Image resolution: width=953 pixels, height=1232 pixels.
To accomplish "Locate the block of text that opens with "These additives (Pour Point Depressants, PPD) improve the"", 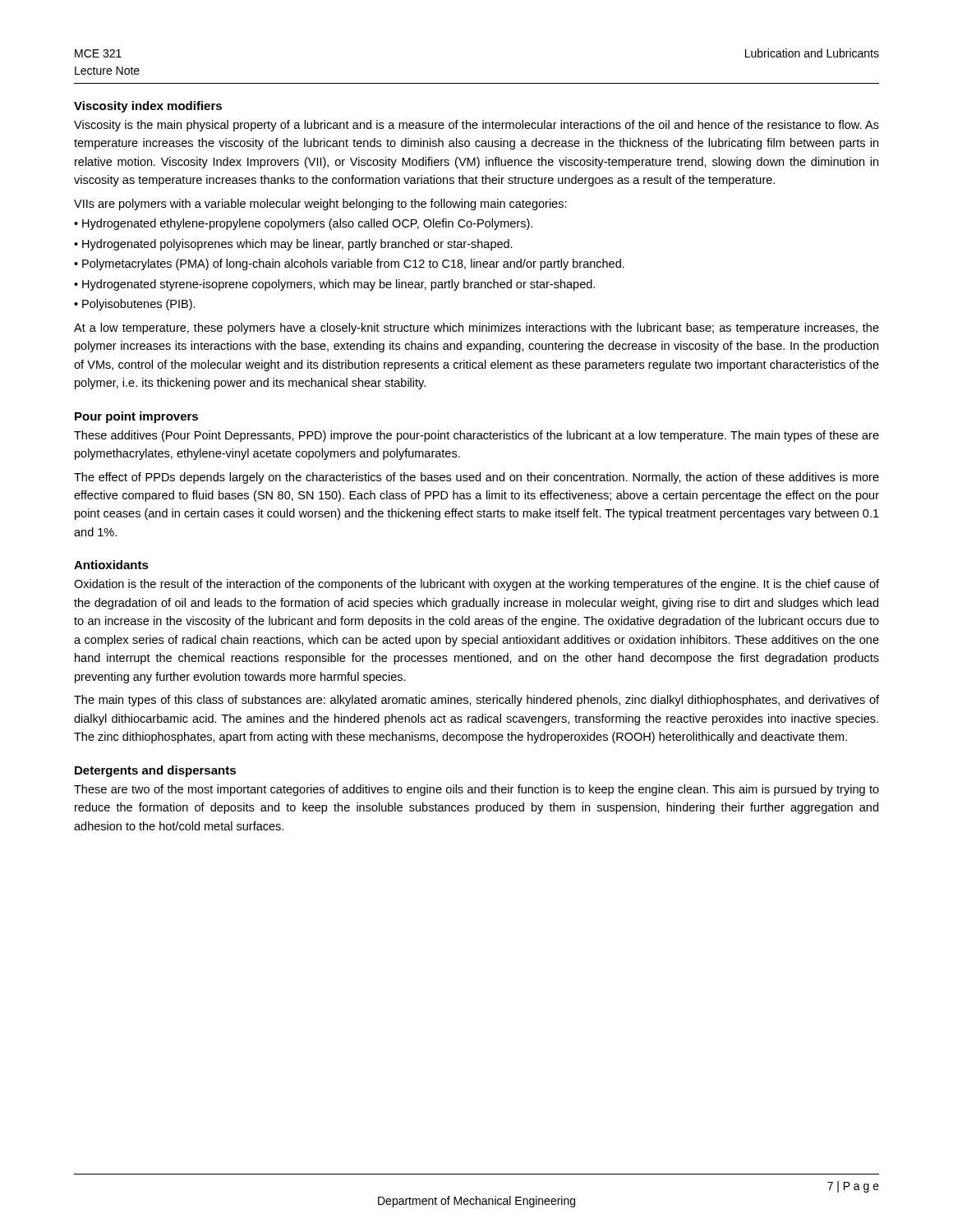I will (x=476, y=444).
